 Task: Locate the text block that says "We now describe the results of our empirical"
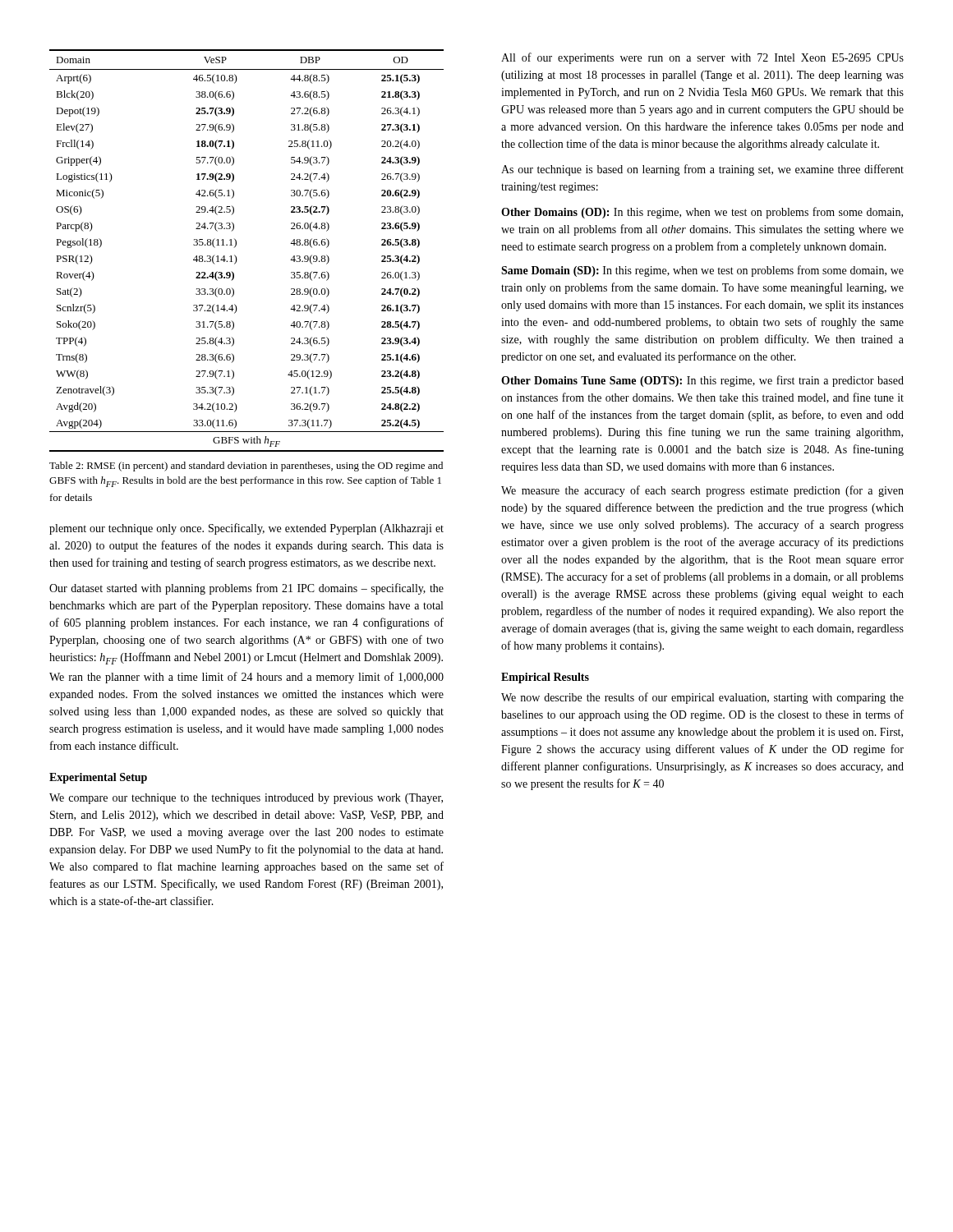pos(702,741)
